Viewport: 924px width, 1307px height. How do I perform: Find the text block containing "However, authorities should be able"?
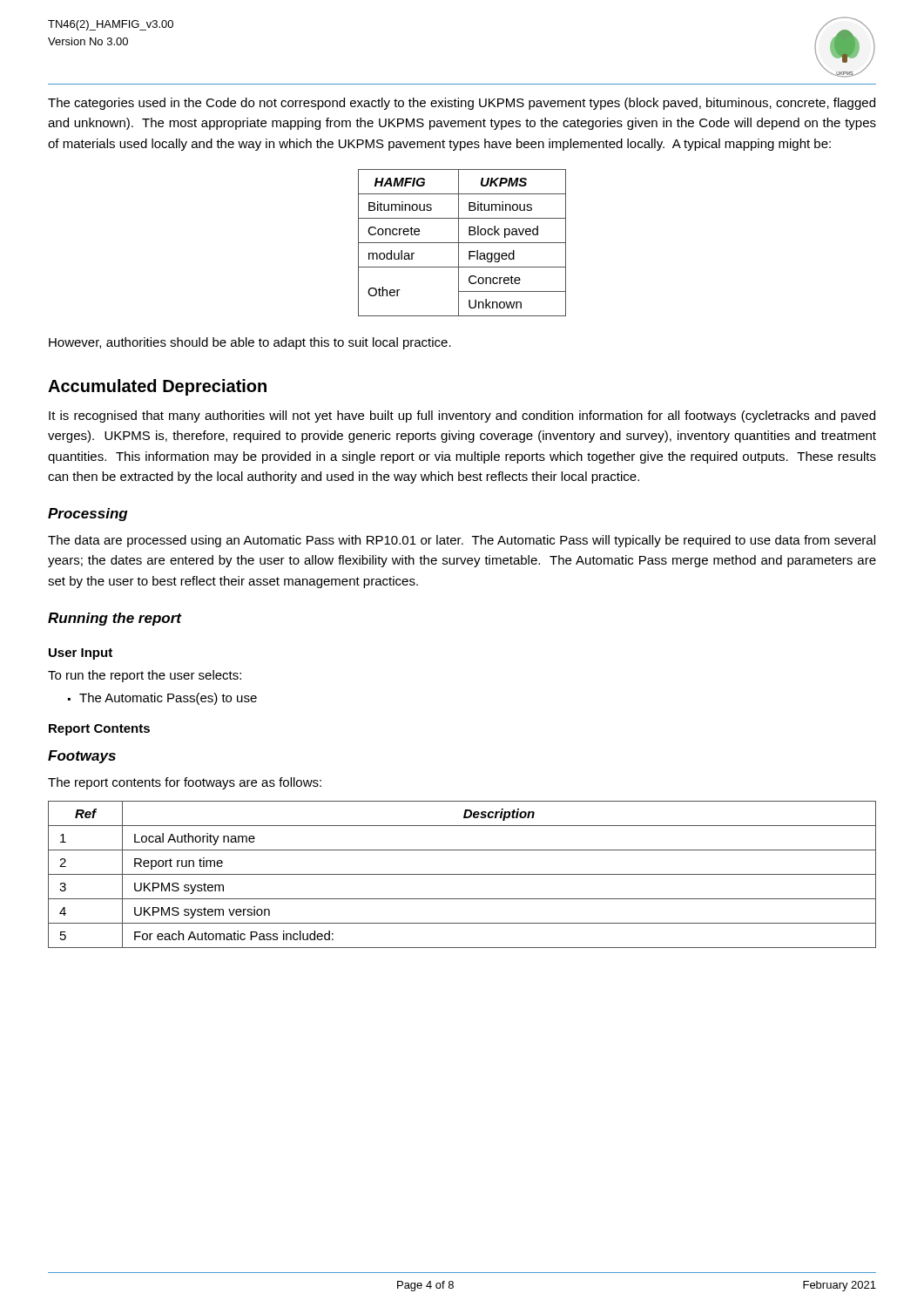coord(250,342)
